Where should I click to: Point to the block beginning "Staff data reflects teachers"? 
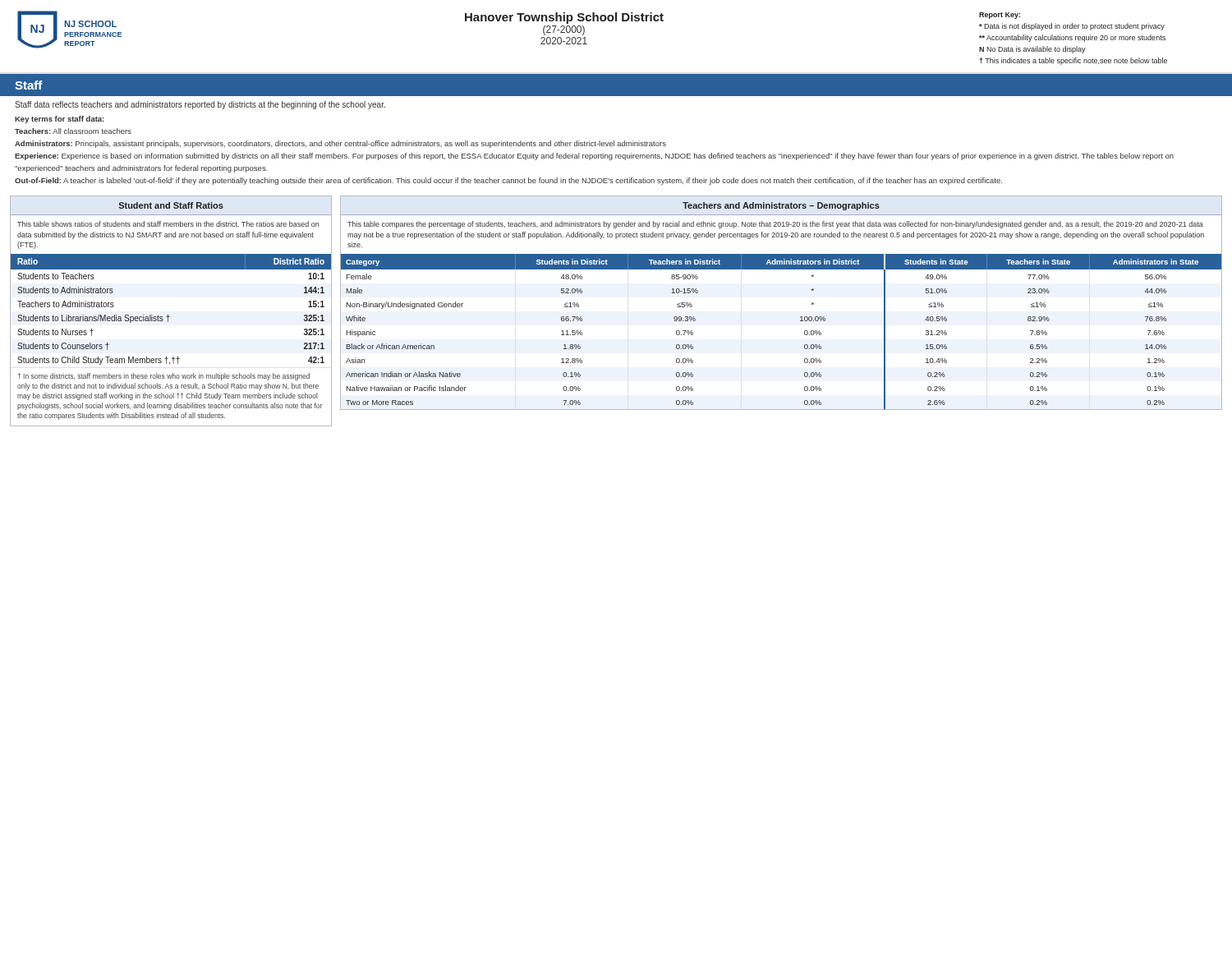tap(200, 104)
